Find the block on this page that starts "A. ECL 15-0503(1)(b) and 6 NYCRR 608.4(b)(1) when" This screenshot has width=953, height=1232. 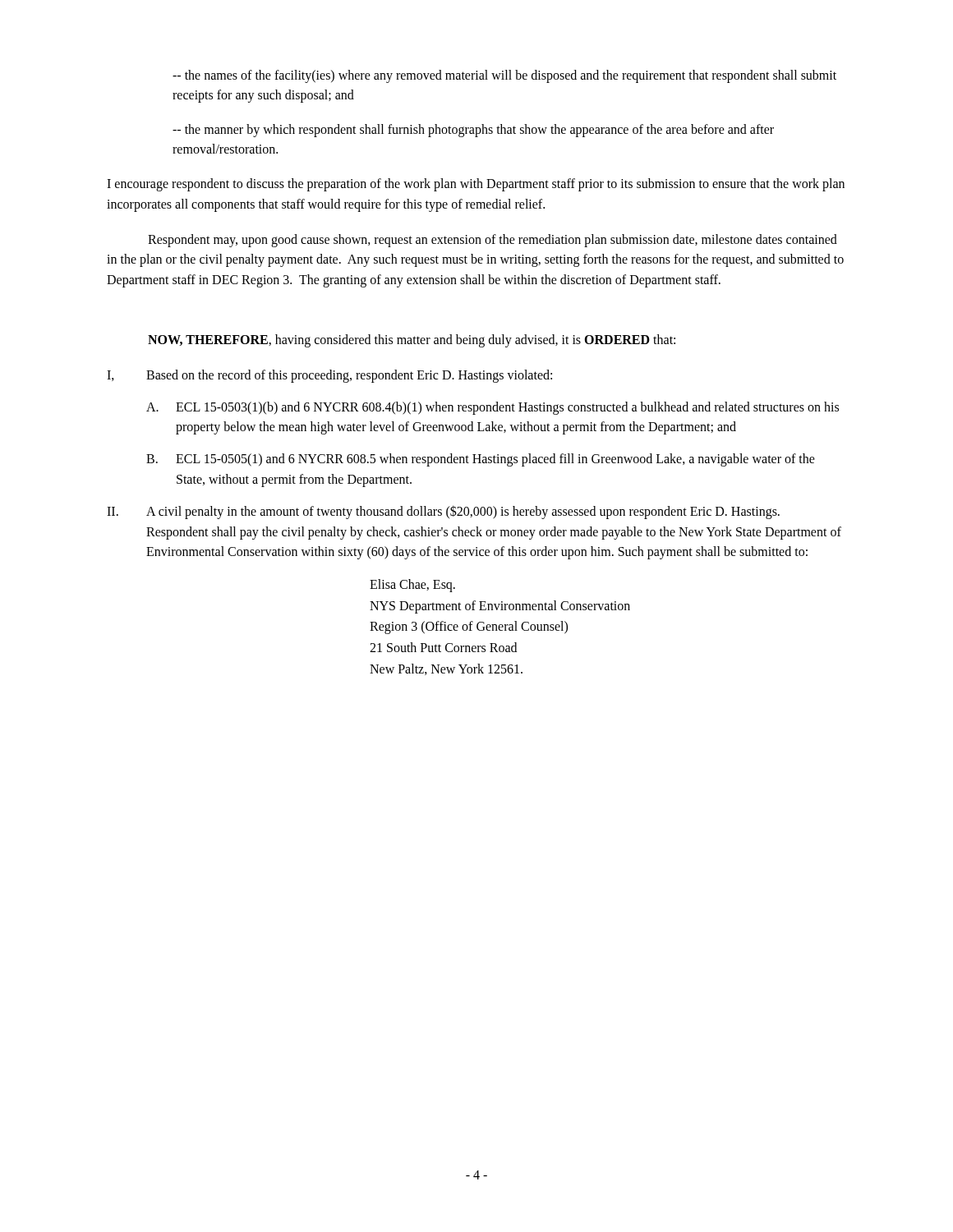pyautogui.click(x=496, y=418)
